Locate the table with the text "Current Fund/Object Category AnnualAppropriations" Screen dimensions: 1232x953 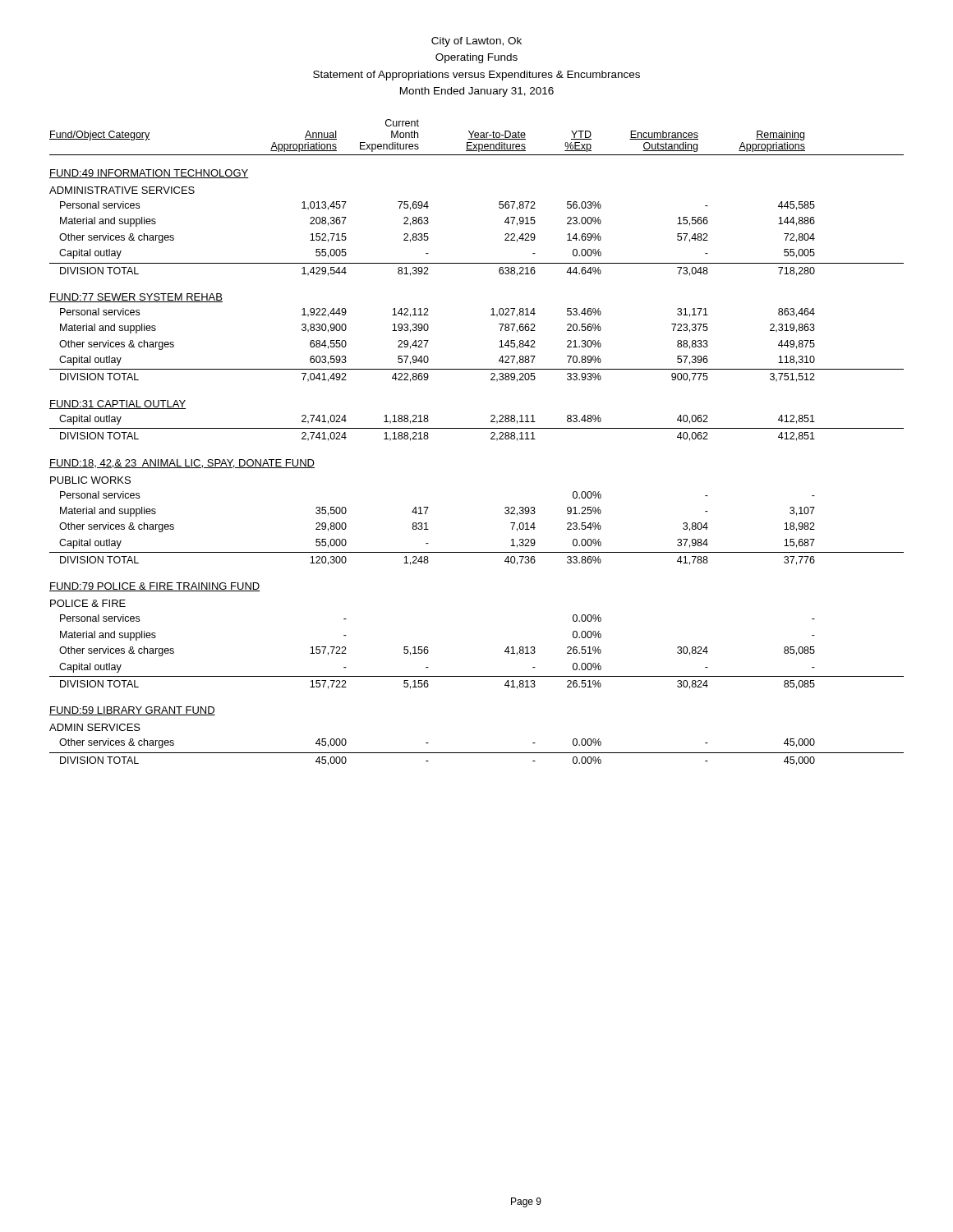click(x=476, y=443)
